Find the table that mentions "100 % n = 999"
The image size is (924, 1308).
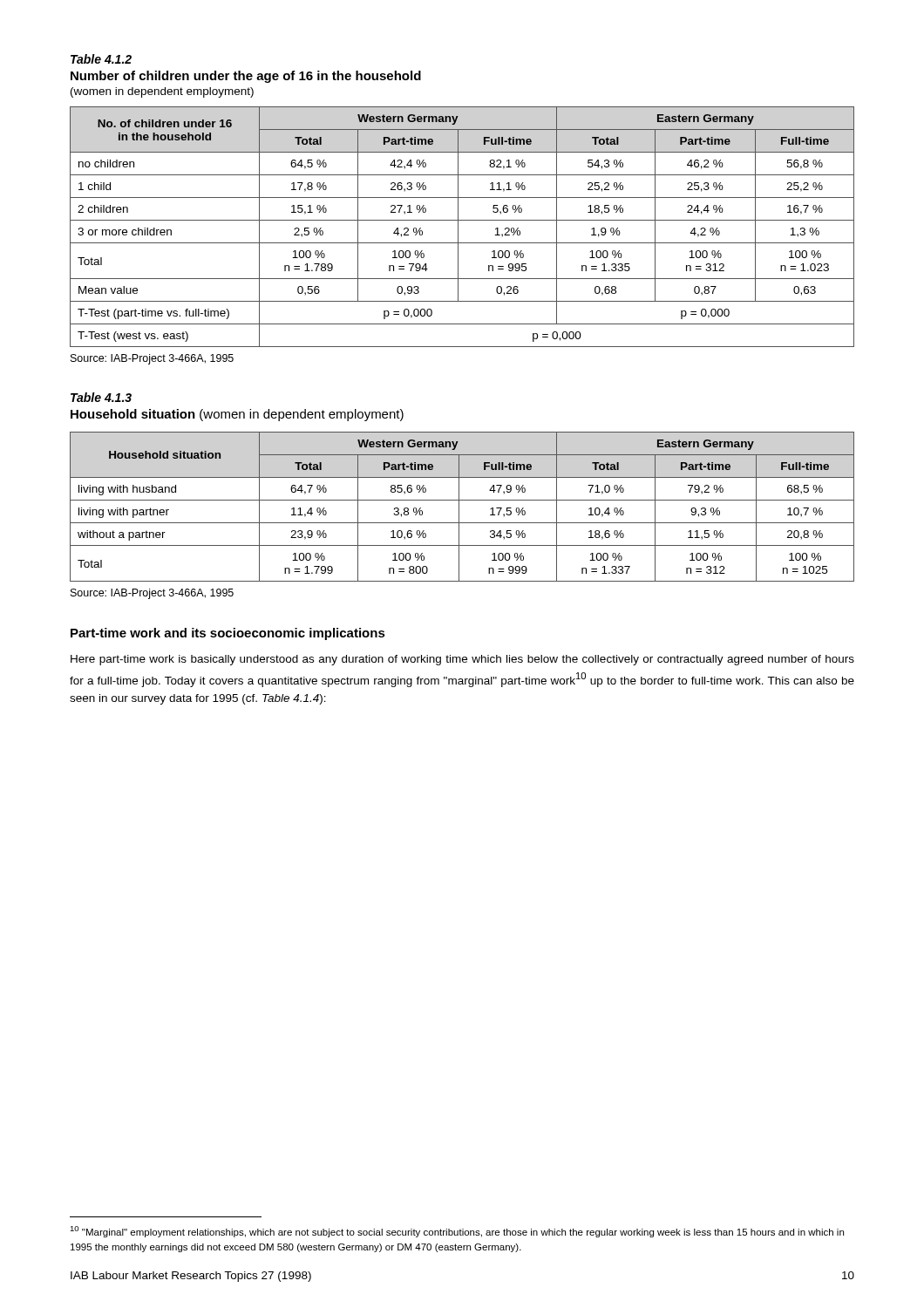[462, 507]
